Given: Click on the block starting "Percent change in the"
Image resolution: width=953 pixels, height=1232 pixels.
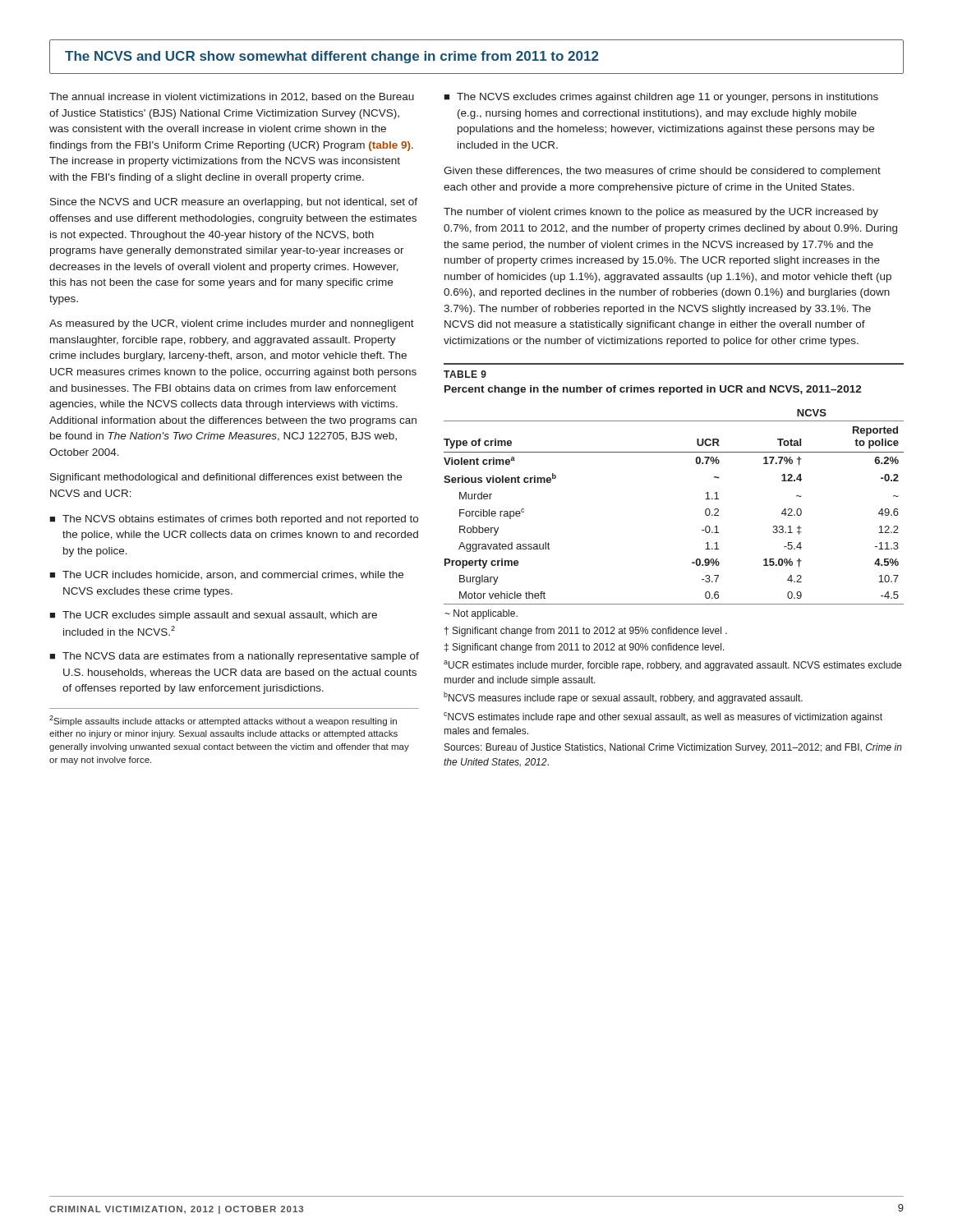Looking at the screenshot, I should pyautogui.click(x=674, y=390).
